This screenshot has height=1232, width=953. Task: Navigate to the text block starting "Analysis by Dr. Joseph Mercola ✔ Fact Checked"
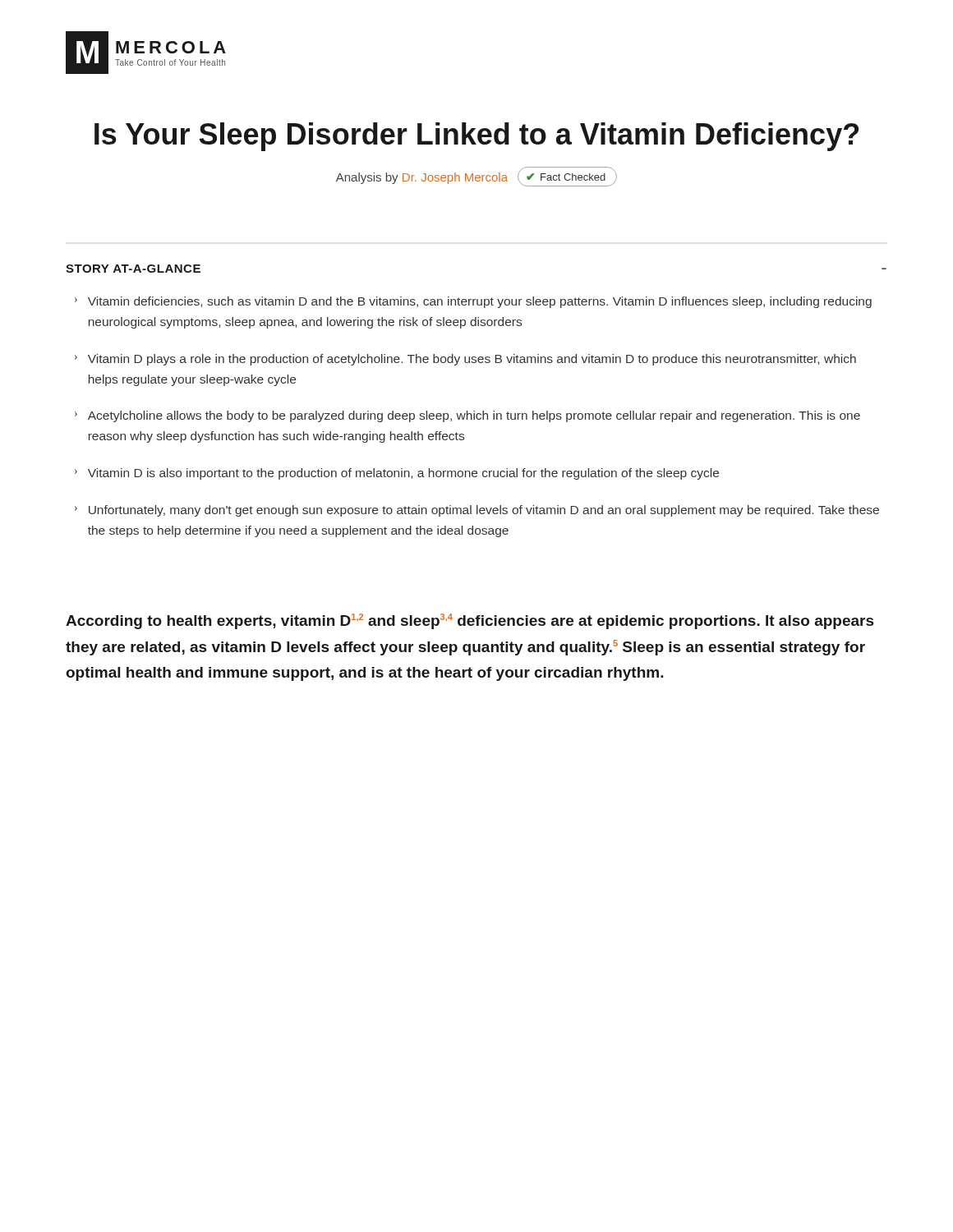[476, 177]
